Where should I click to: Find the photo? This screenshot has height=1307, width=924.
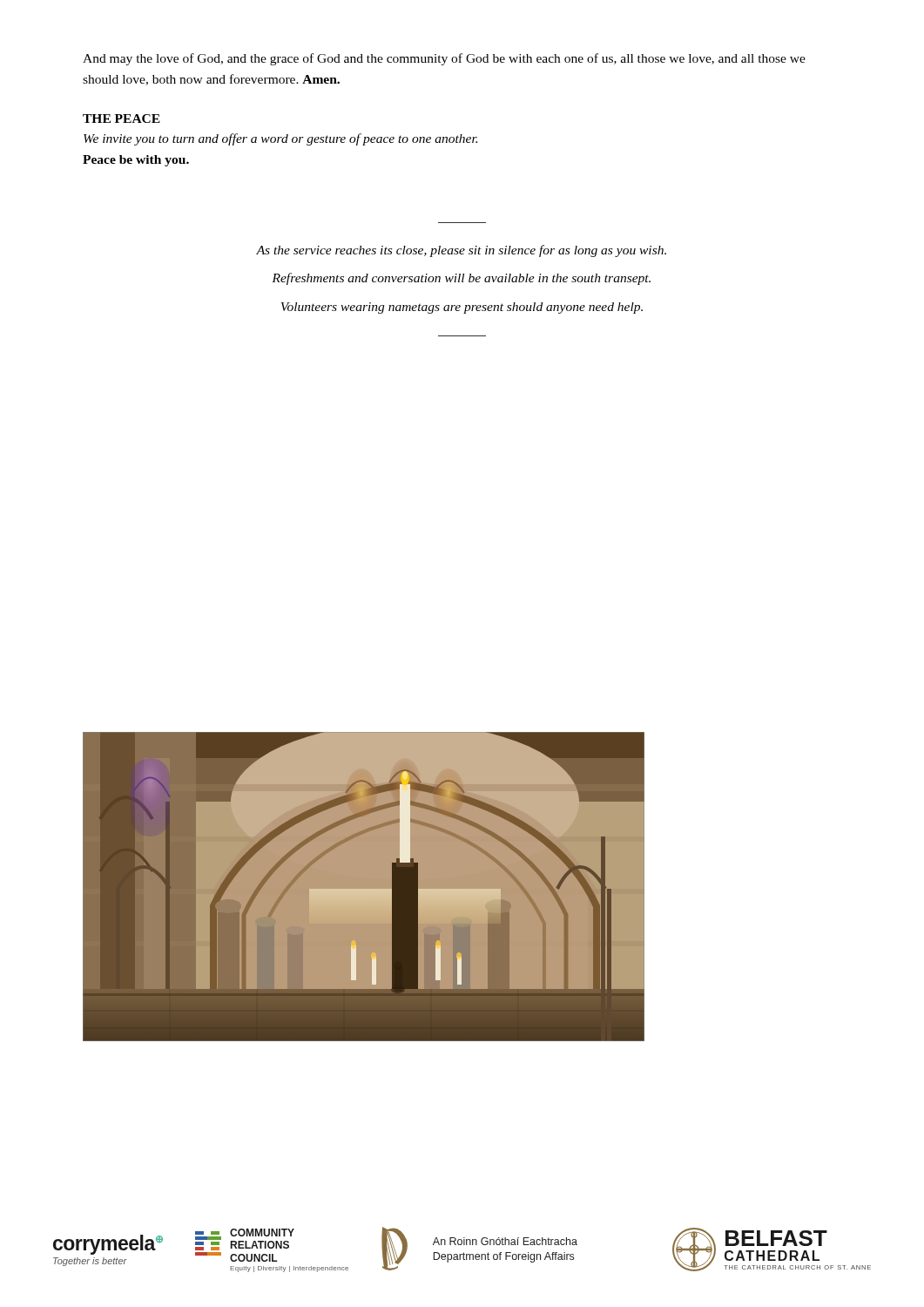(x=364, y=887)
